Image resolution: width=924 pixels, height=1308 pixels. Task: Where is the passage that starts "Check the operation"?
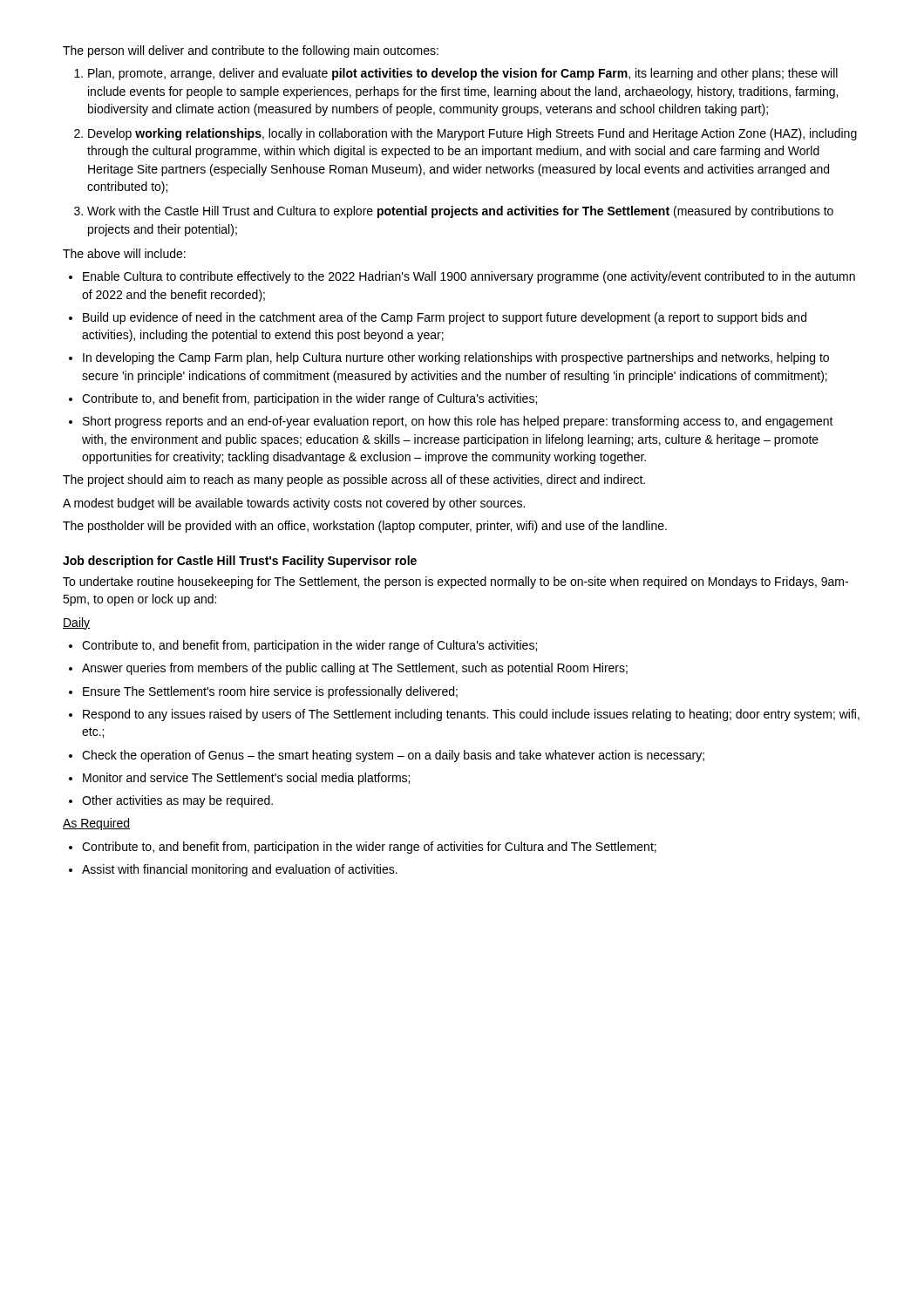tap(394, 755)
